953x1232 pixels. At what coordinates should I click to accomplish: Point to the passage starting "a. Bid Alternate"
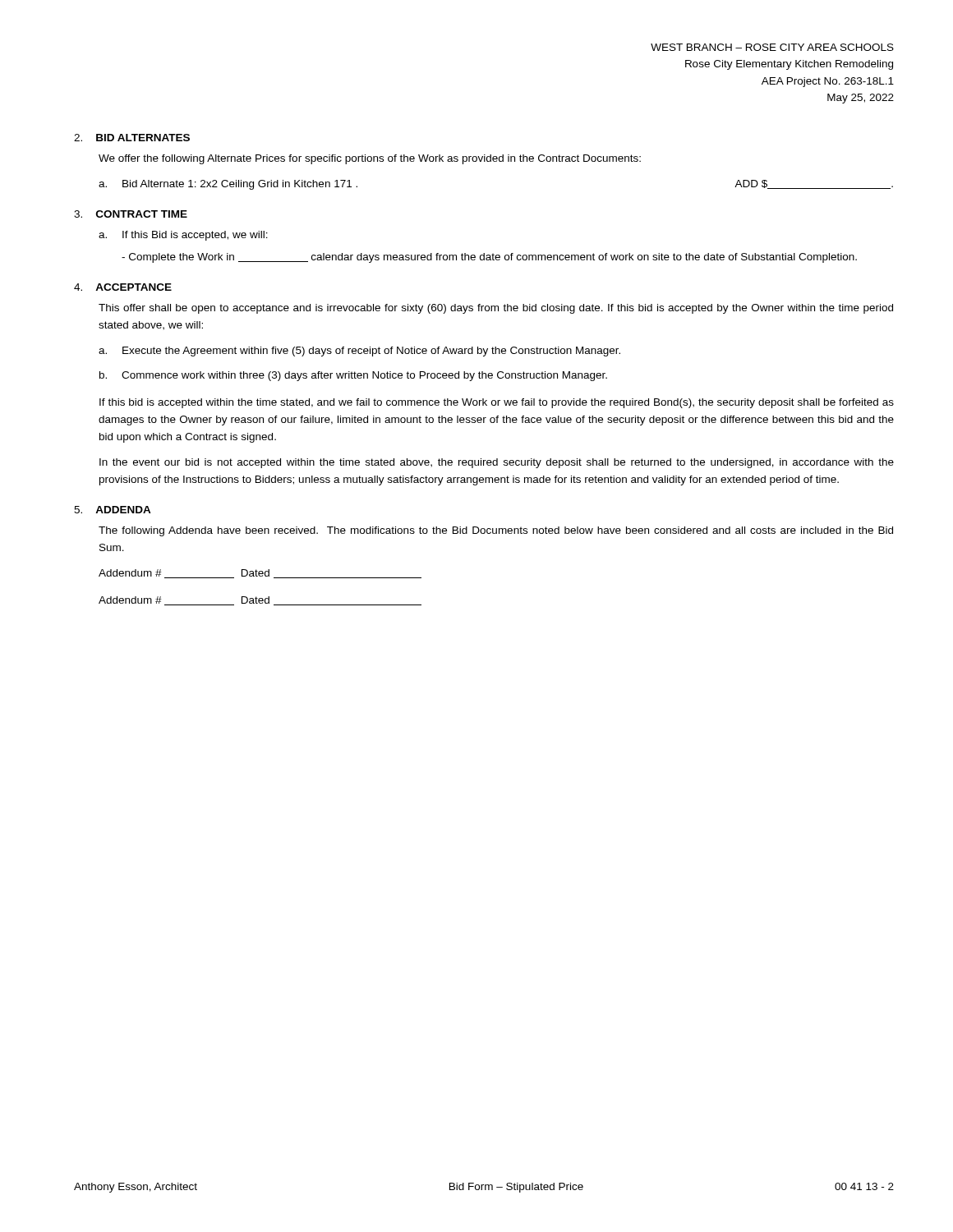[239, 184]
